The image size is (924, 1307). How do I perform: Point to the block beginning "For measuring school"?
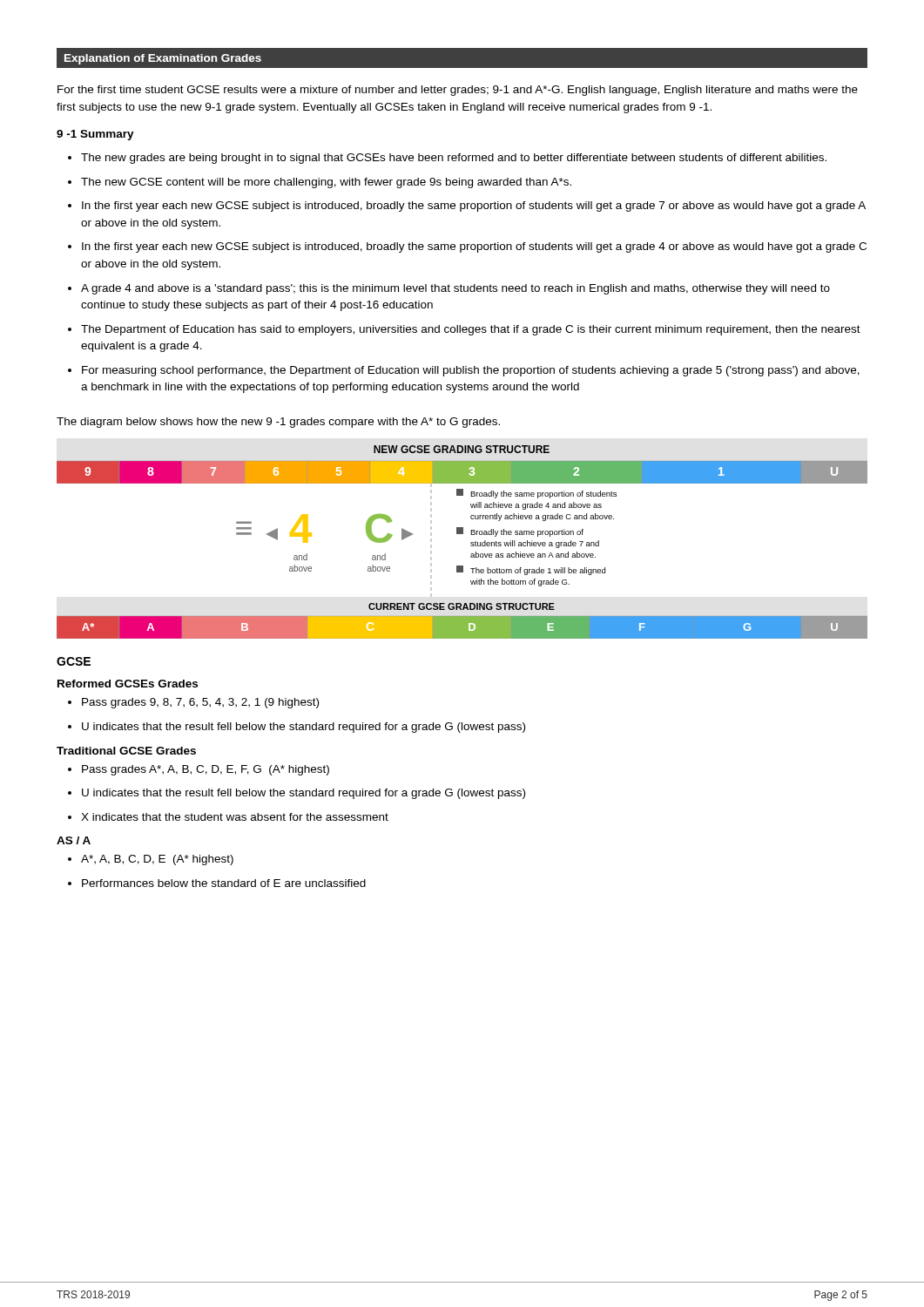click(471, 378)
